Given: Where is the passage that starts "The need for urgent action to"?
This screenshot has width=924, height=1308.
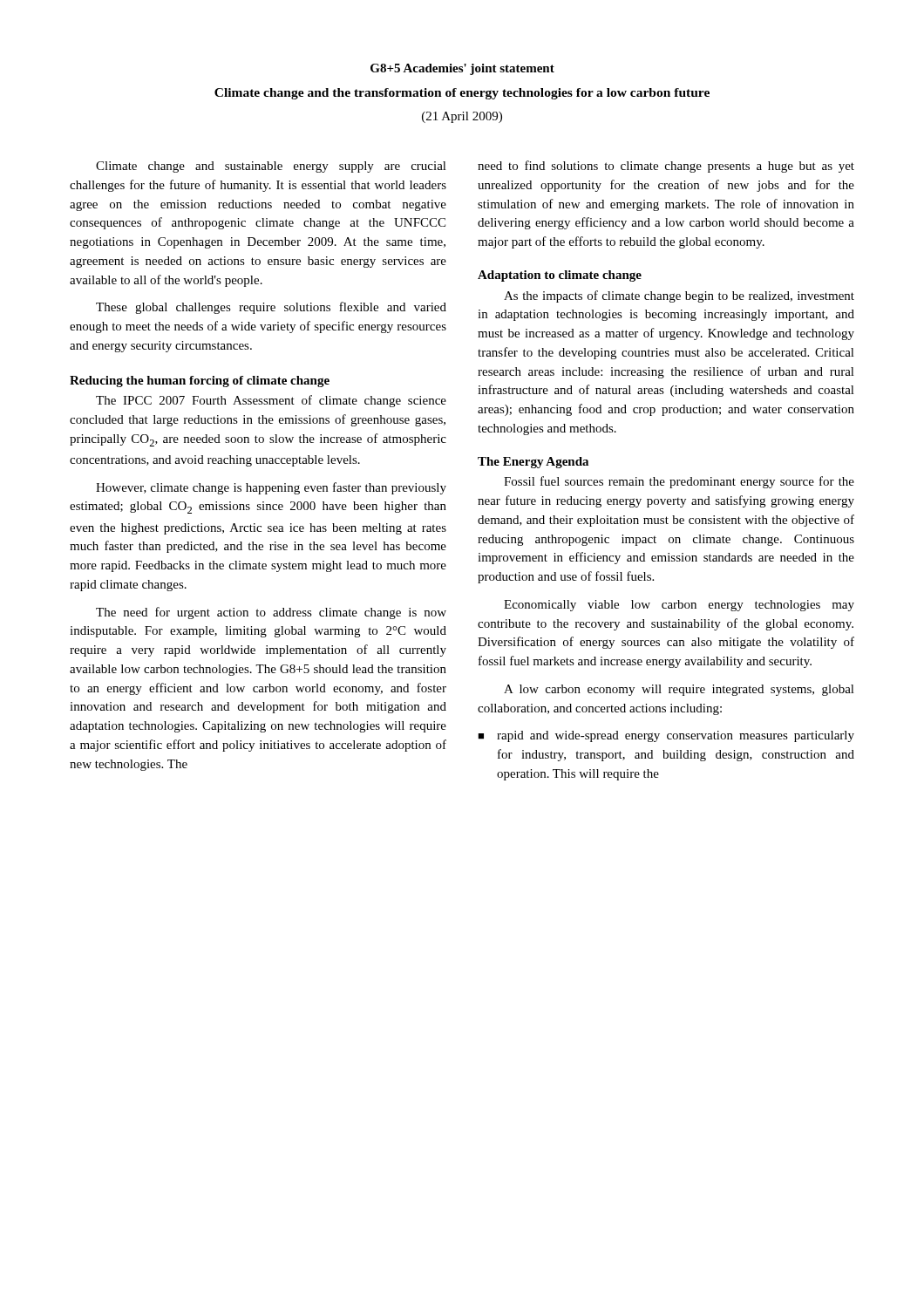Looking at the screenshot, I should click(x=258, y=688).
